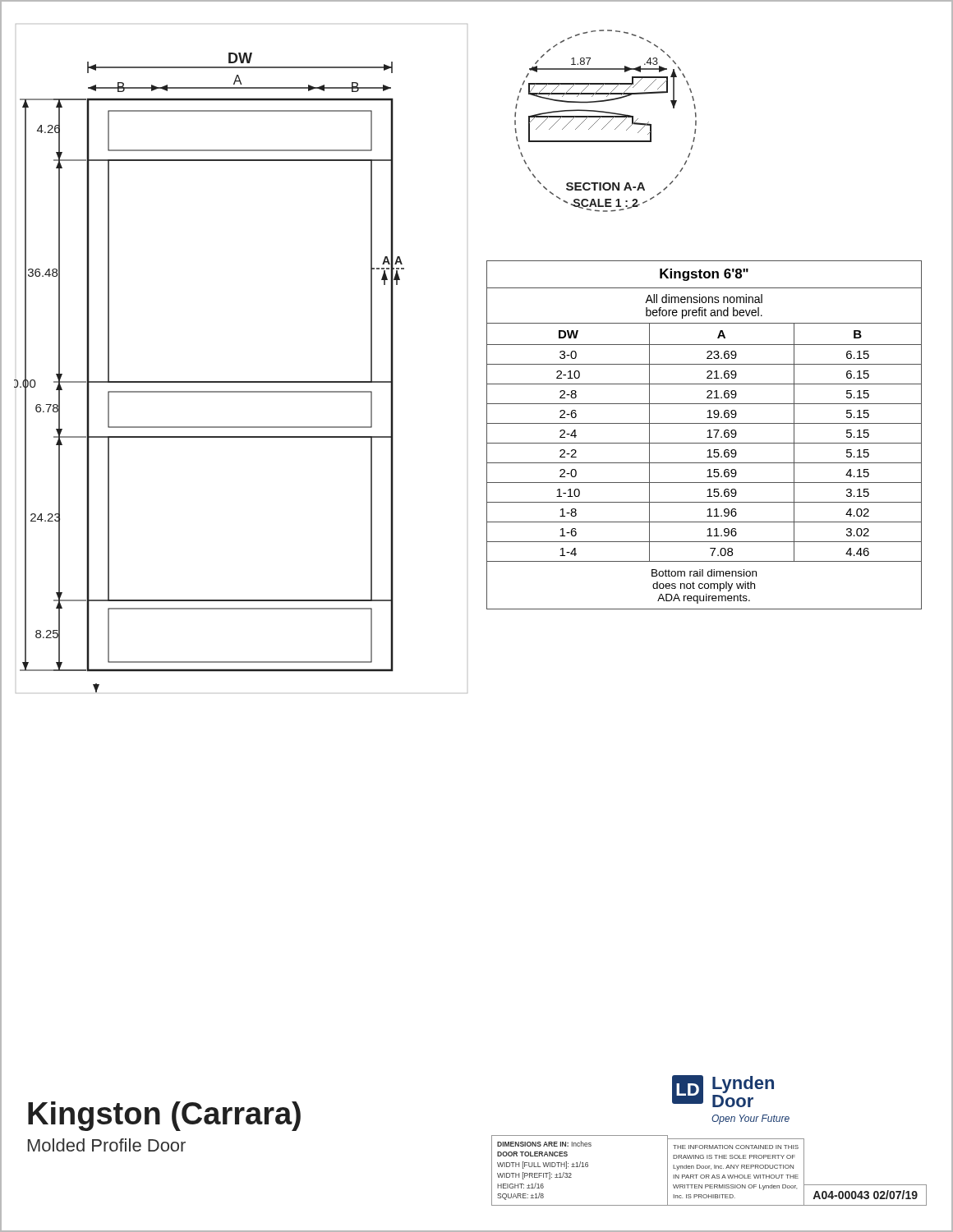This screenshot has height=1232, width=953.
Task: Select the text block containing "DIMENSIONS ARE IN:"
Action: [x=544, y=1170]
